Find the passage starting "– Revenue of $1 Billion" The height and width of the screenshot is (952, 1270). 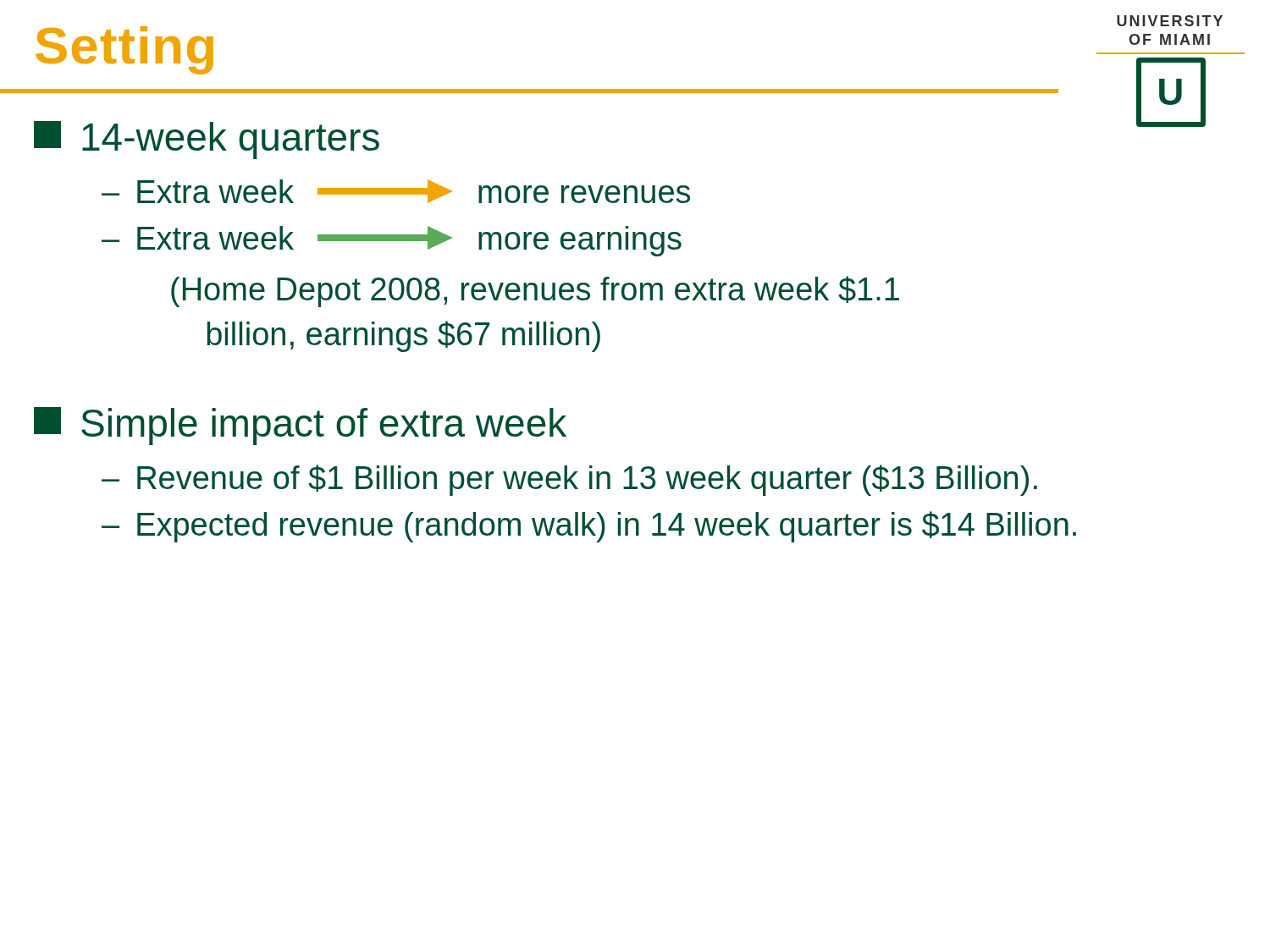pyautogui.click(x=571, y=478)
